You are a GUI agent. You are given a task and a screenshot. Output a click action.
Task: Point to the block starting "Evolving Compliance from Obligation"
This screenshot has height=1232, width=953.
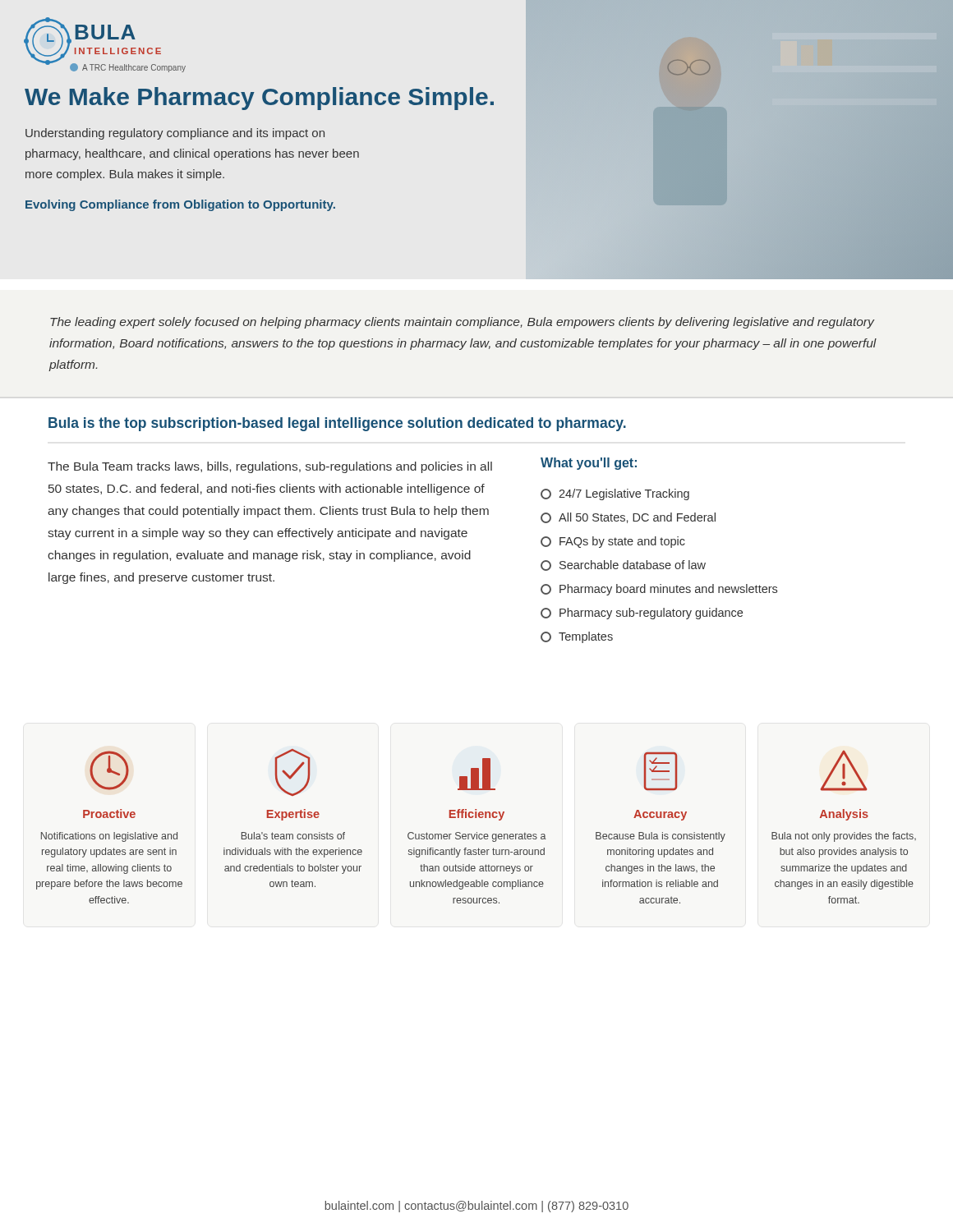(180, 204)
